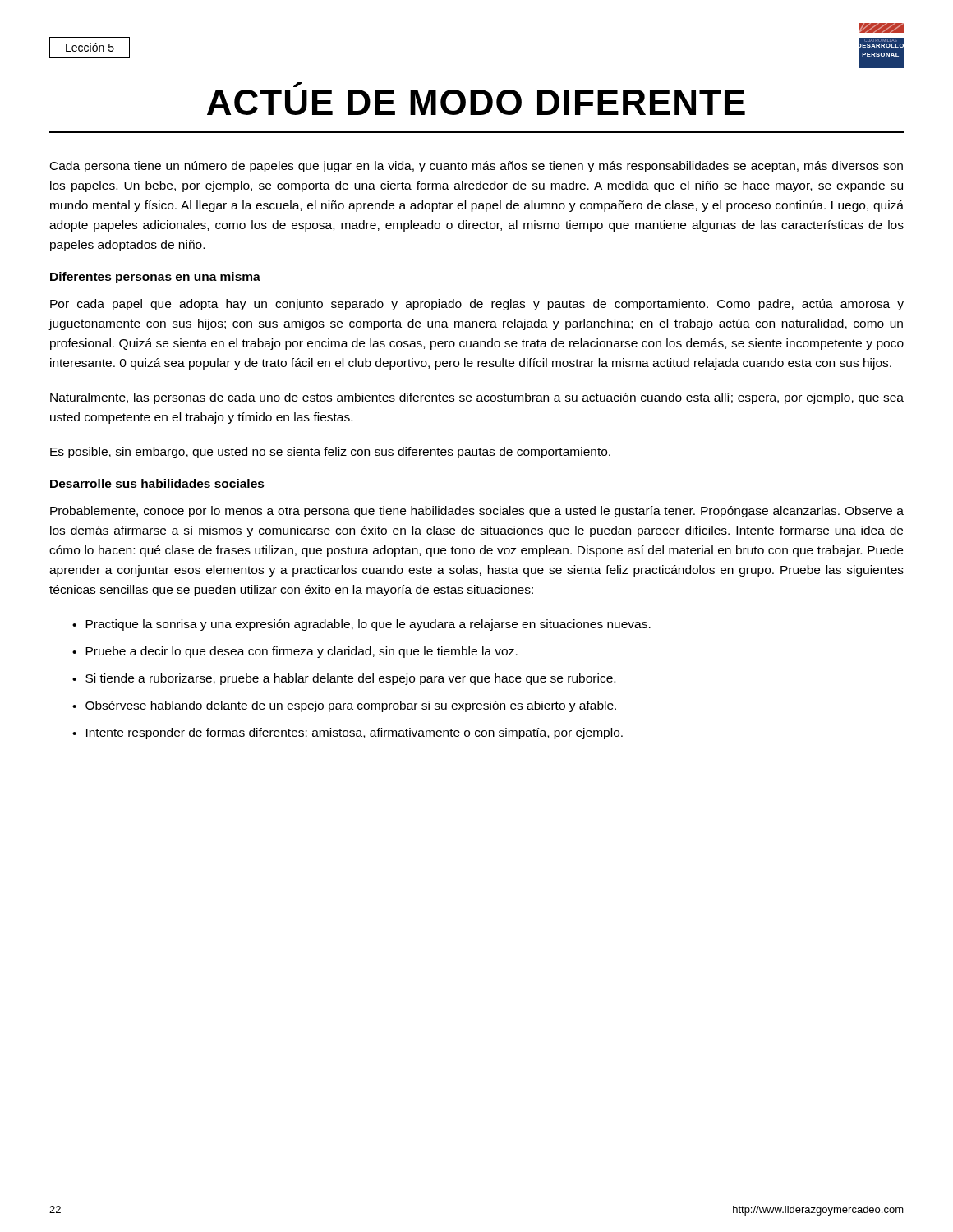
Task: Locate the block starting "Desarrolle sus habilidades sociales"
Action: click(x=157, y=483)
